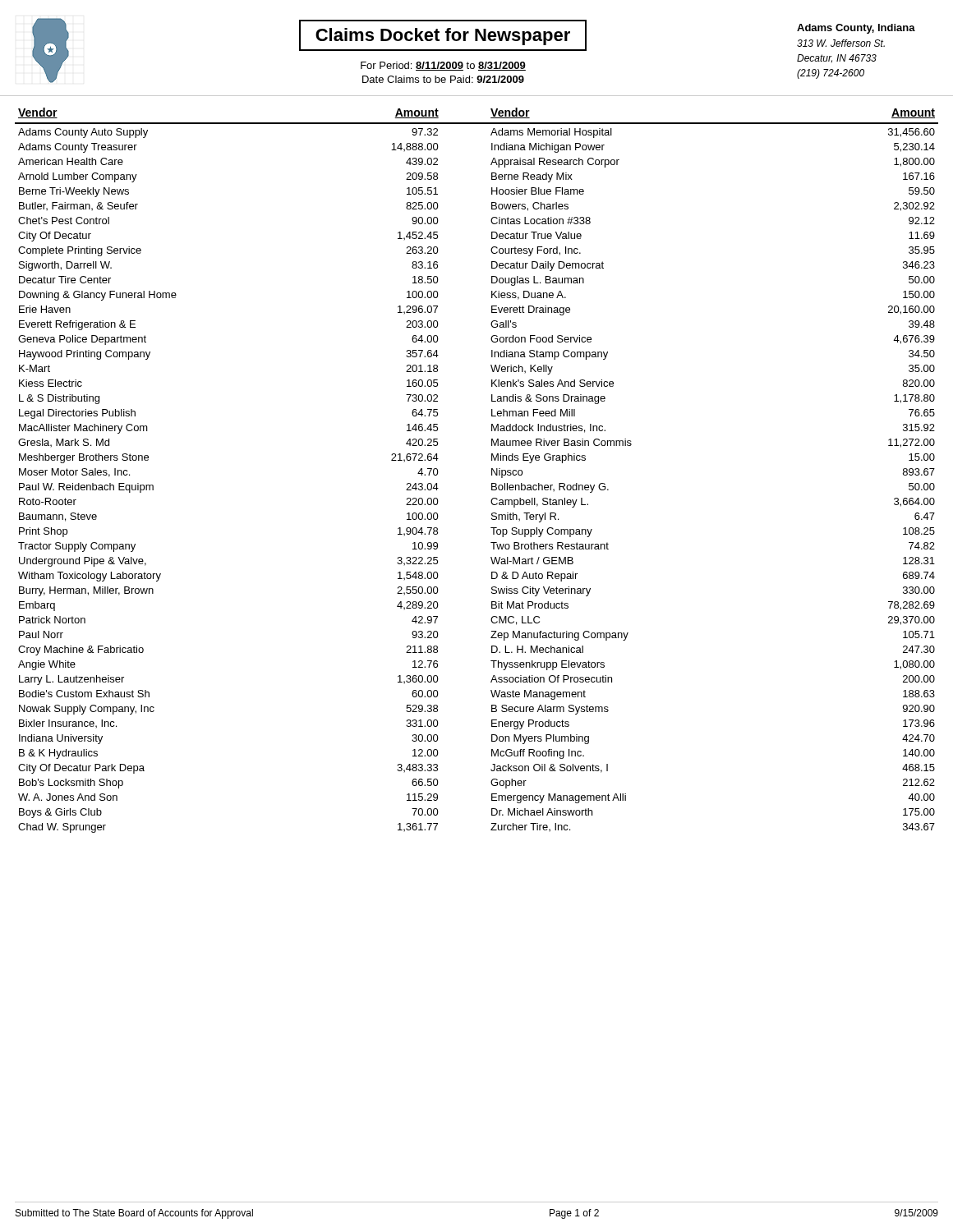
Task: Point to "Date Claims to be Paid: 9/21/2009"
Action: point(443,79)
